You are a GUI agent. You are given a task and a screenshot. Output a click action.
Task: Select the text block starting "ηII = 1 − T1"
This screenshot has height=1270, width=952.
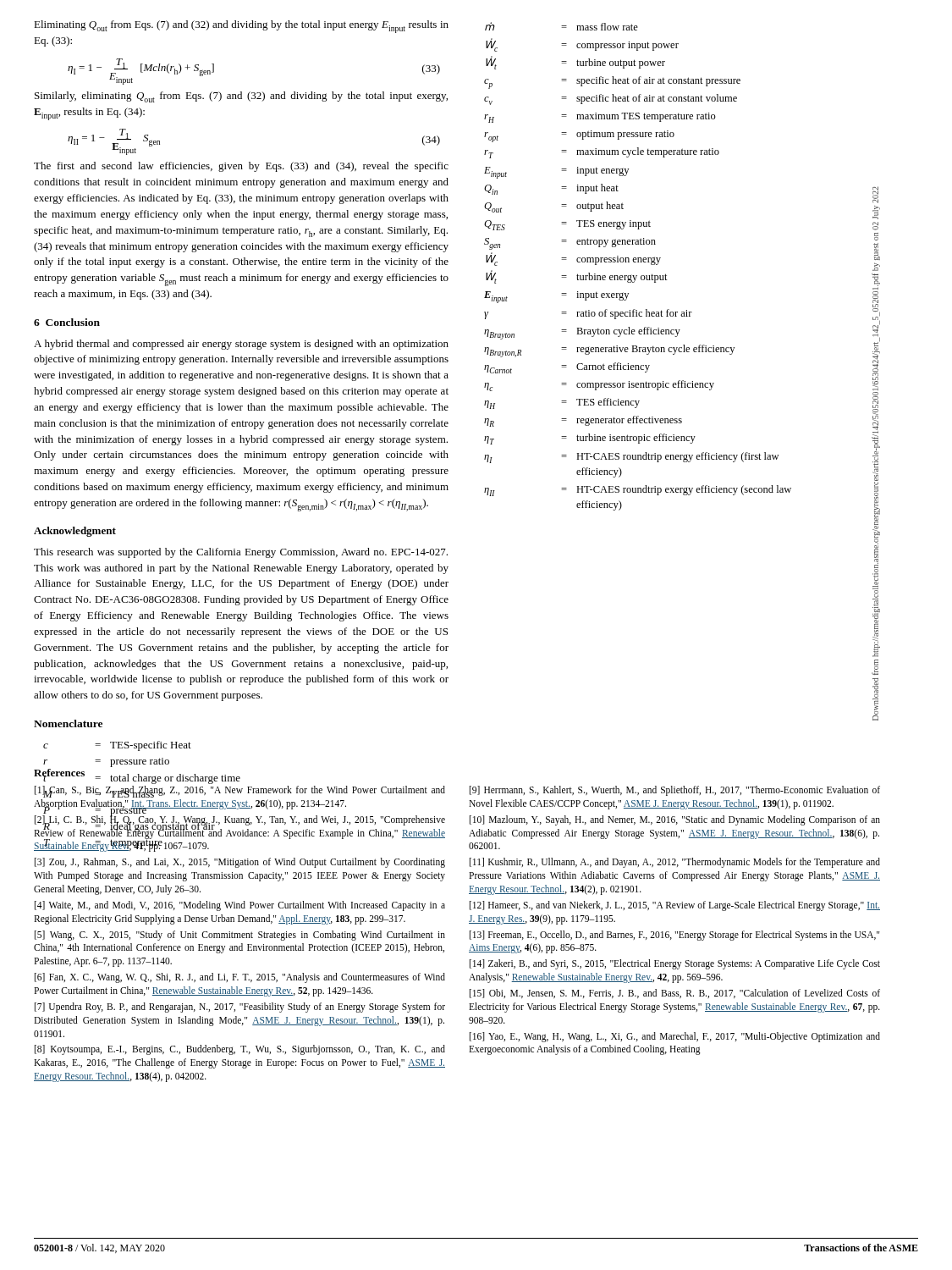point(124,139)
